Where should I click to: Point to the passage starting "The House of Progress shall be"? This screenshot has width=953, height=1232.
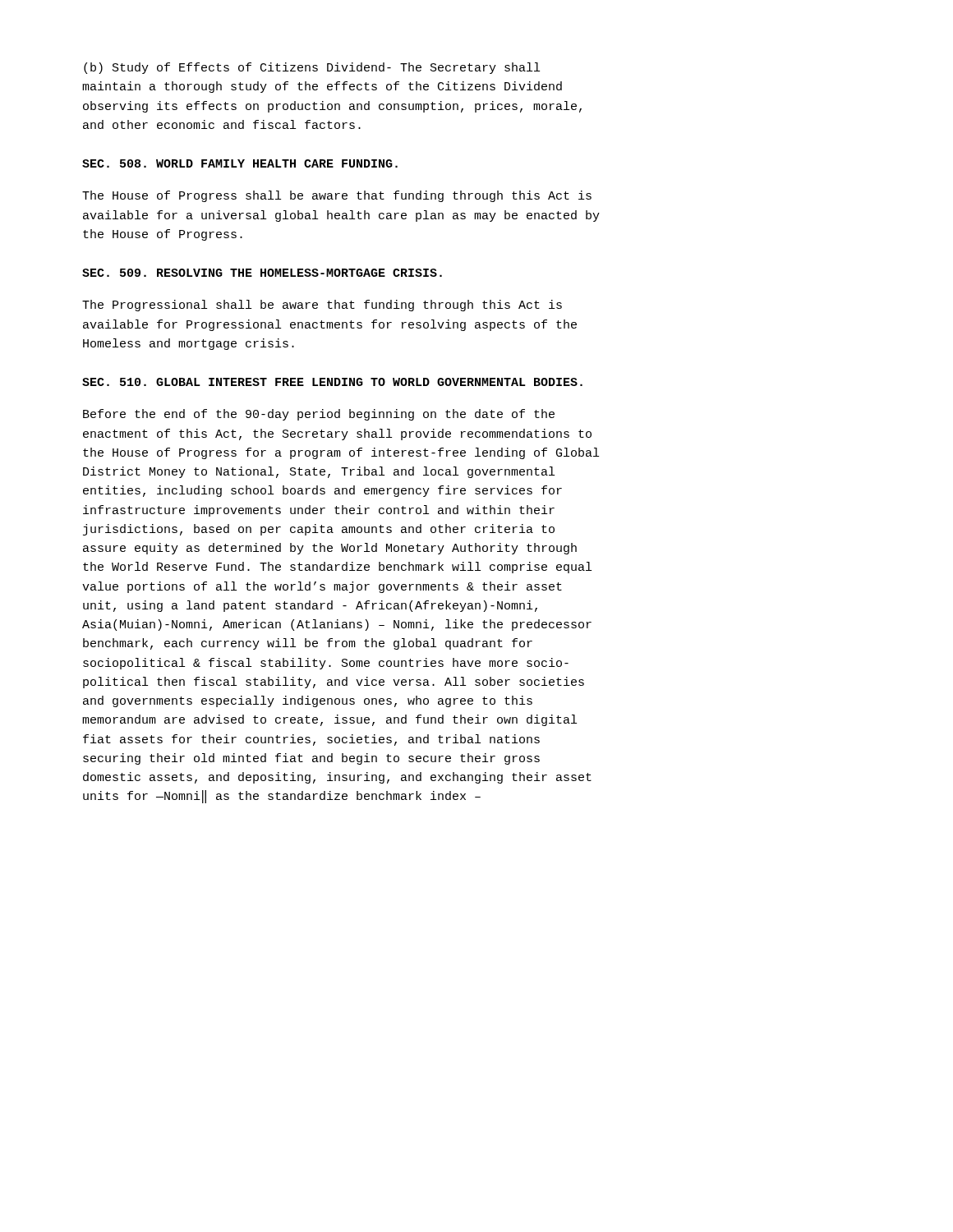(341, 216)
